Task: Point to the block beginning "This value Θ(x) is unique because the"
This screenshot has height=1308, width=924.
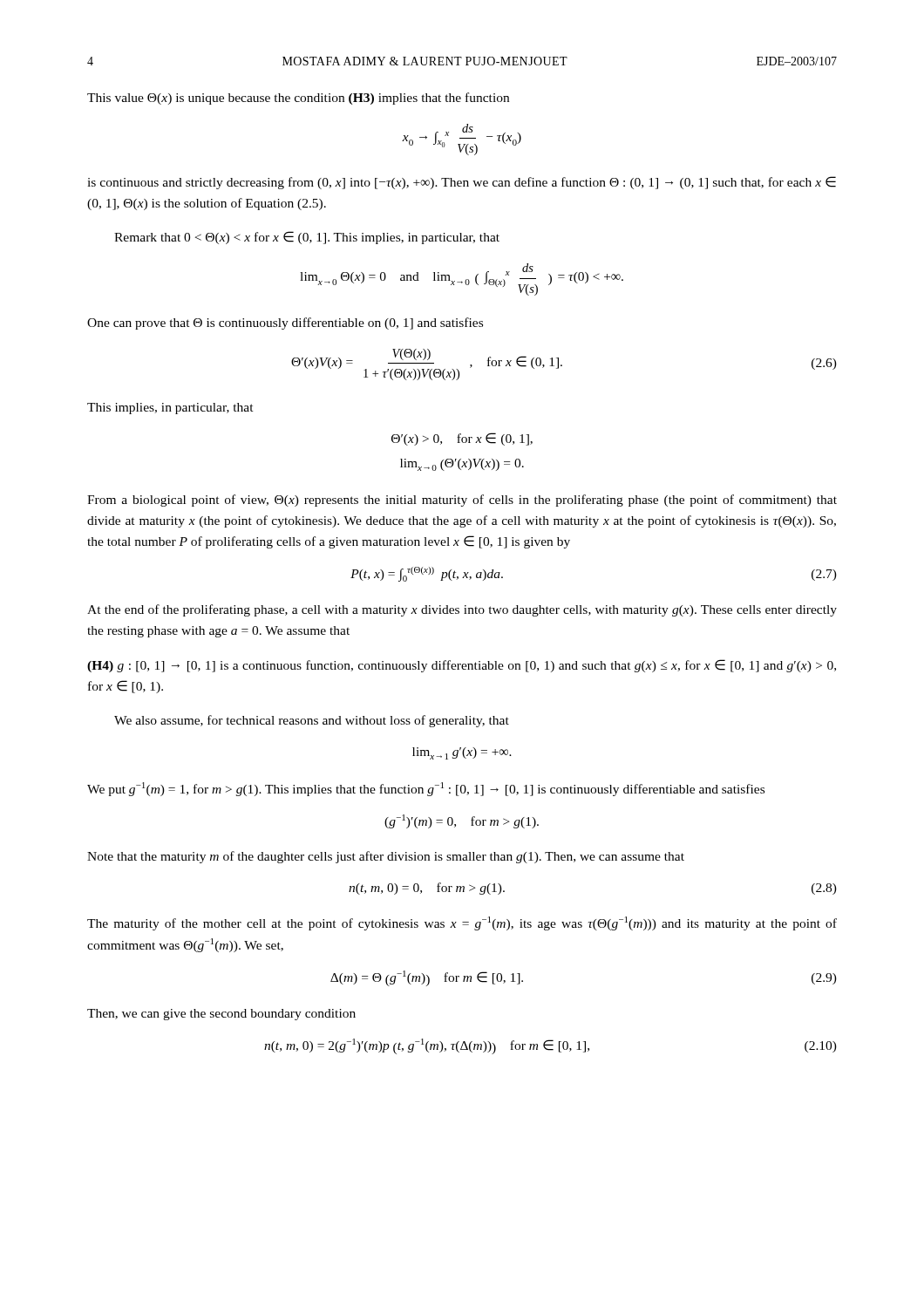Action: tap(462, 97)
